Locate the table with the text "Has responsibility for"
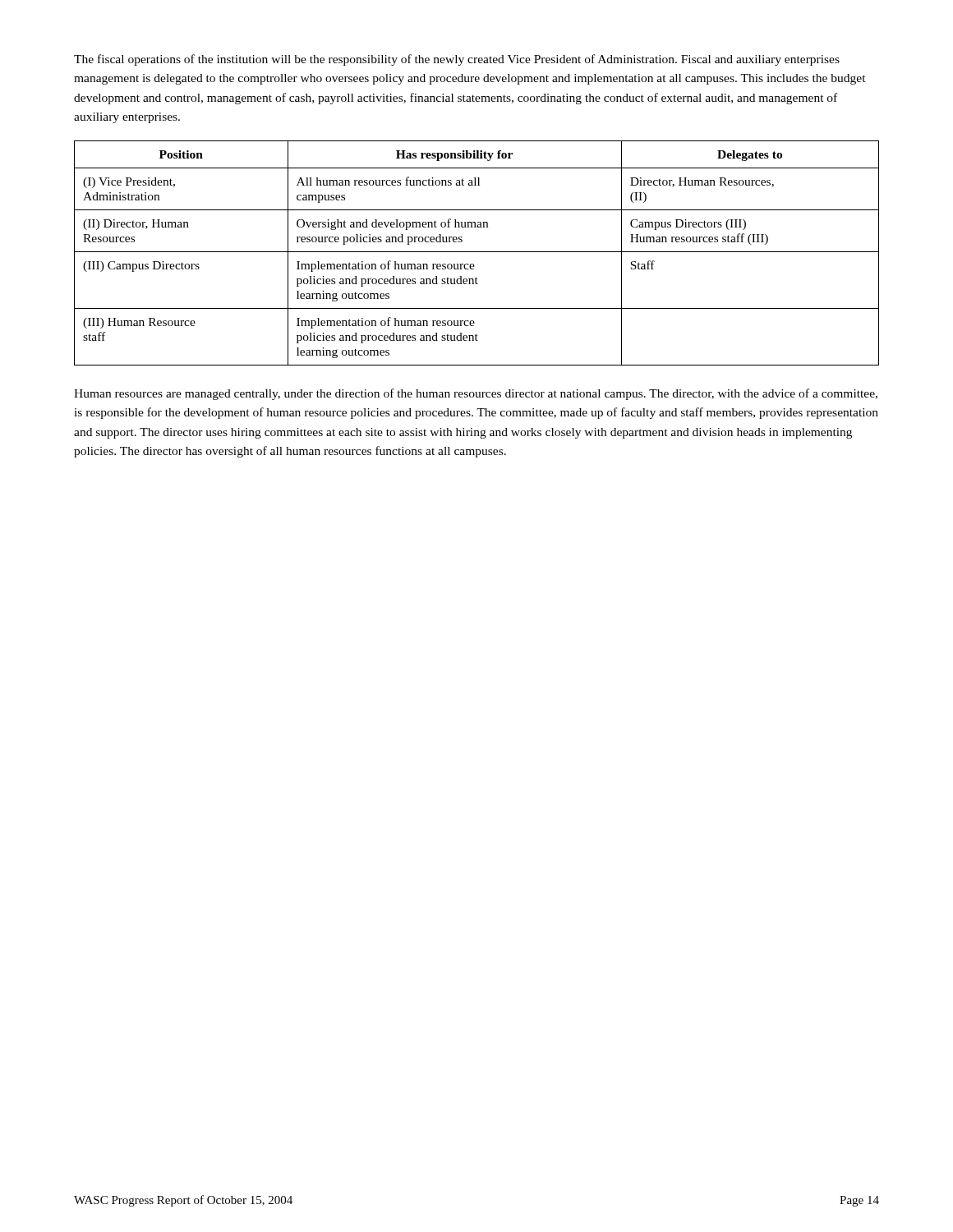 point(476,253)
